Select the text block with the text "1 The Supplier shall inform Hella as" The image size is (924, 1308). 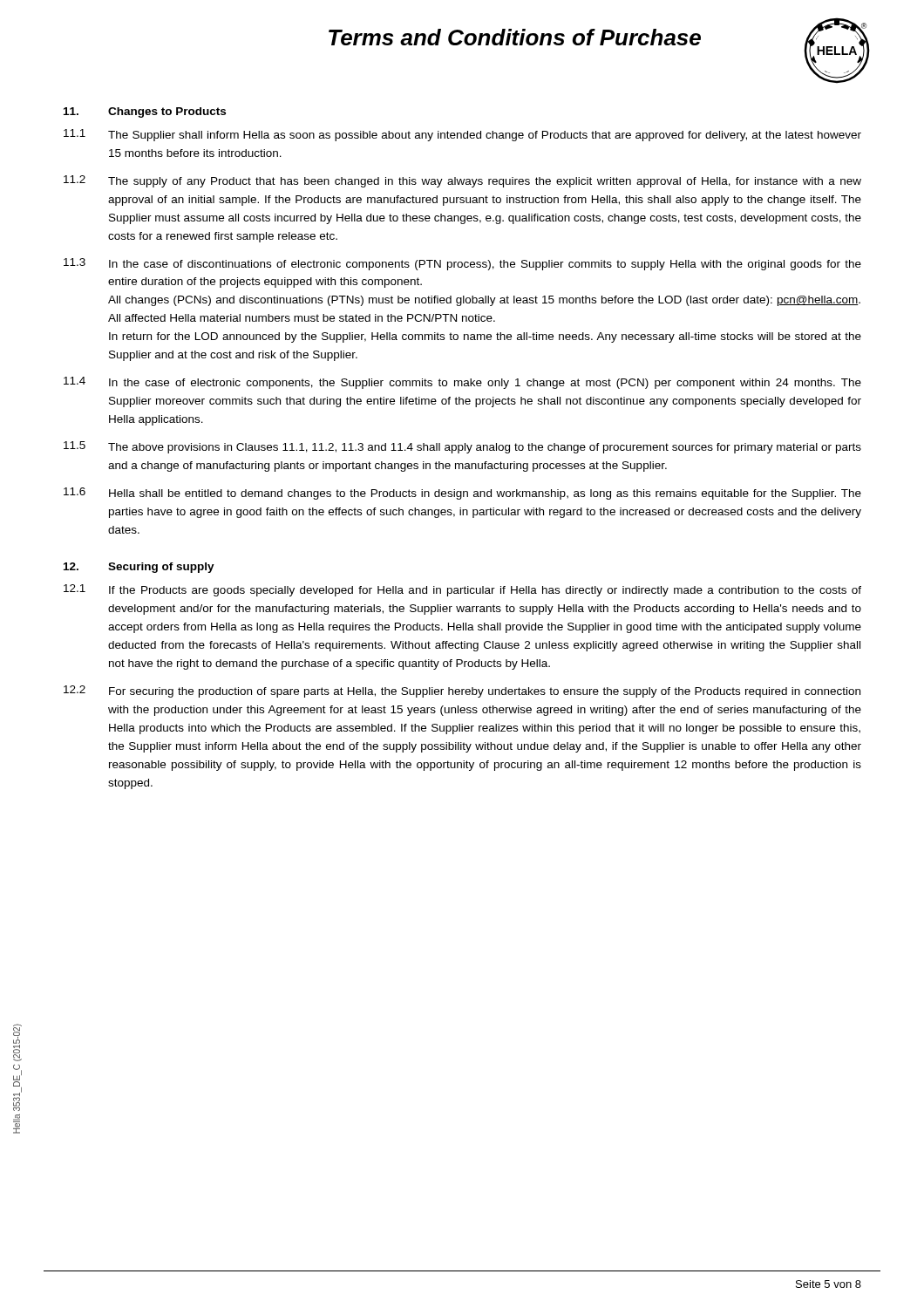click(x=462, y=145)
